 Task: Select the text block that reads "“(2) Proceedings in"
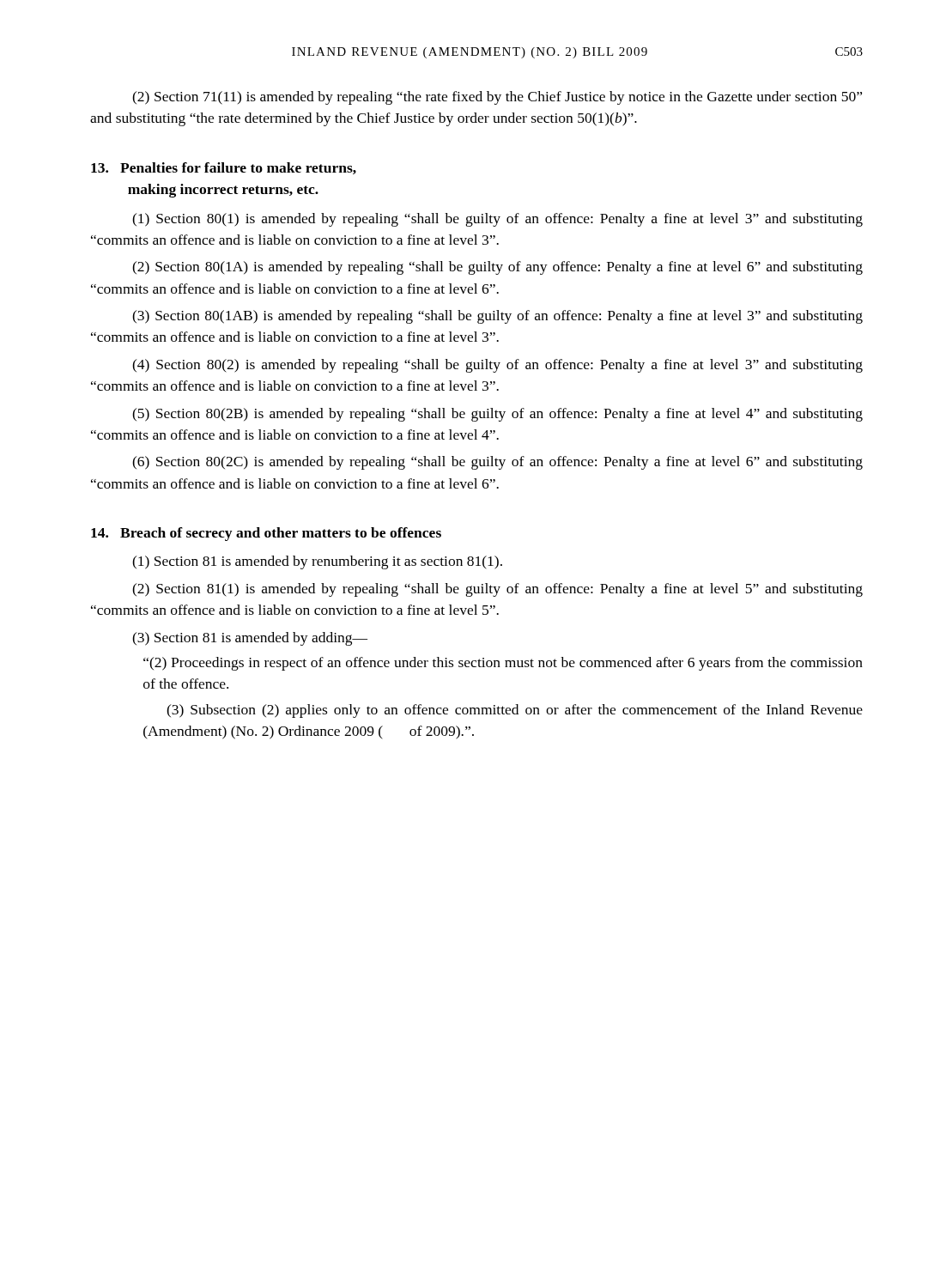tap(503, 673)
